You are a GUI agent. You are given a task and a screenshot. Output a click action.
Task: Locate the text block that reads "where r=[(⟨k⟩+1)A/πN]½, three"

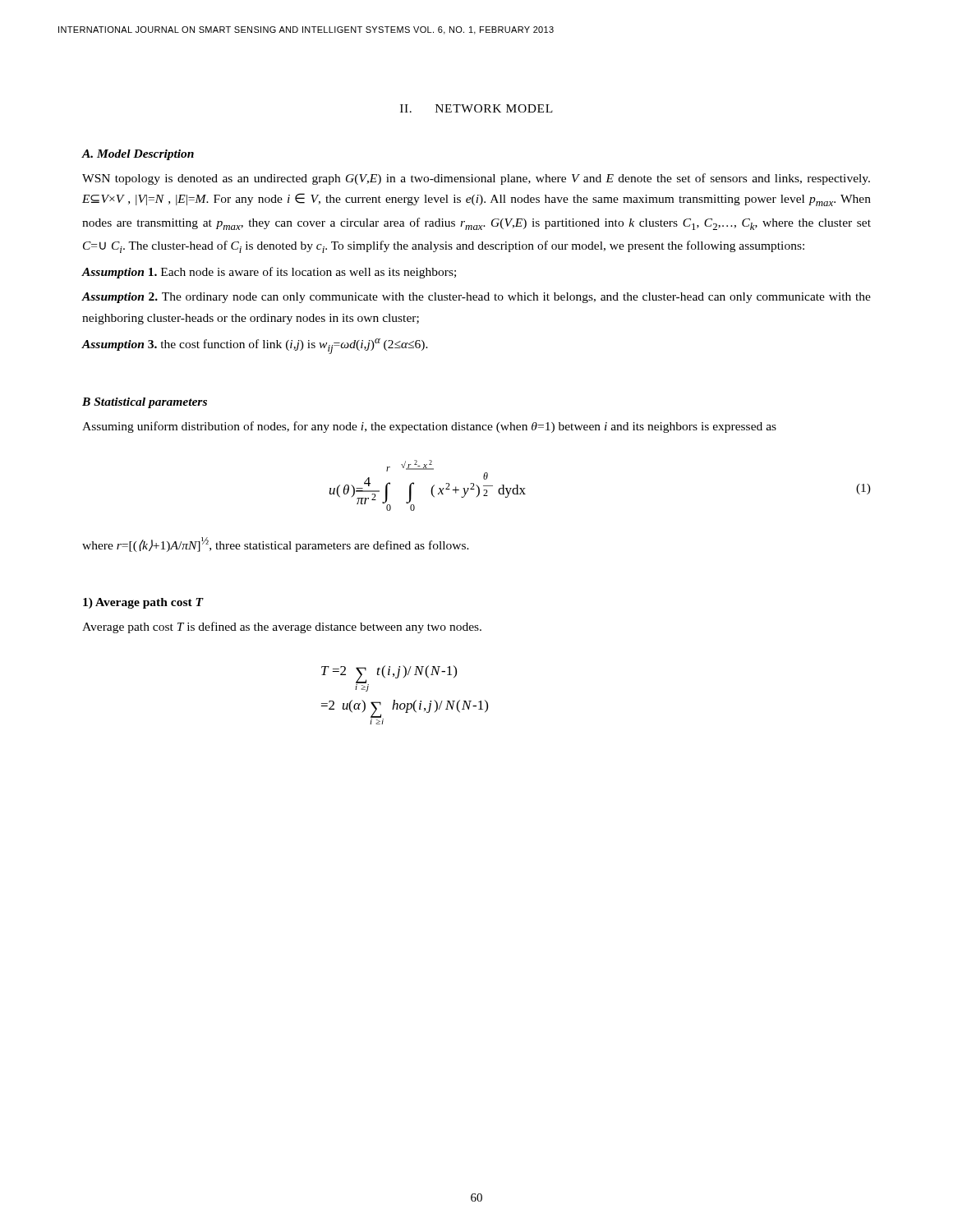pos(276,543)
